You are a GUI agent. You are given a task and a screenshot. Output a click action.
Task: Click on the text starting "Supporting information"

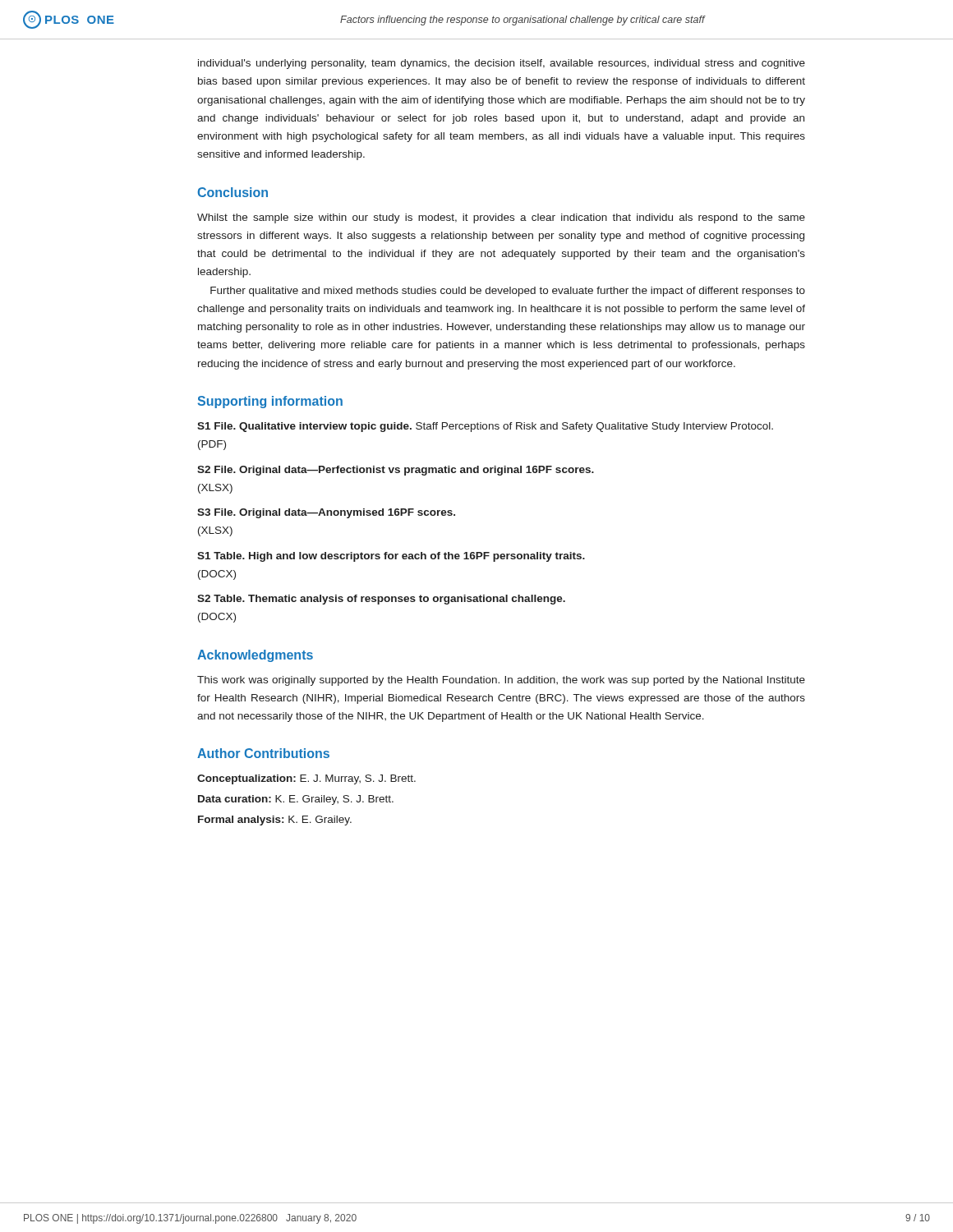pos(270,401)
